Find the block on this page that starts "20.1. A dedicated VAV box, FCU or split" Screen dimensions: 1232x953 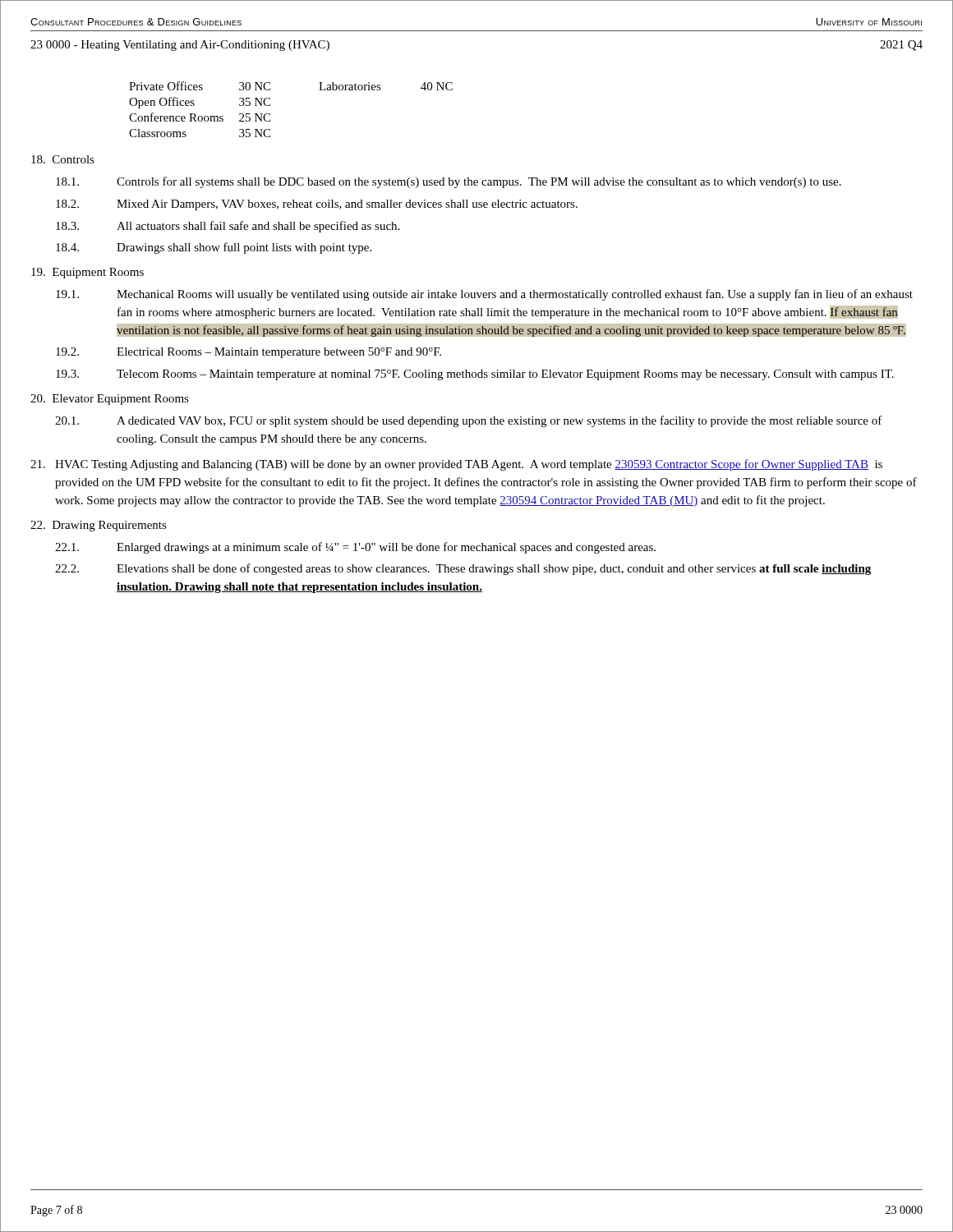coord(476,430)
